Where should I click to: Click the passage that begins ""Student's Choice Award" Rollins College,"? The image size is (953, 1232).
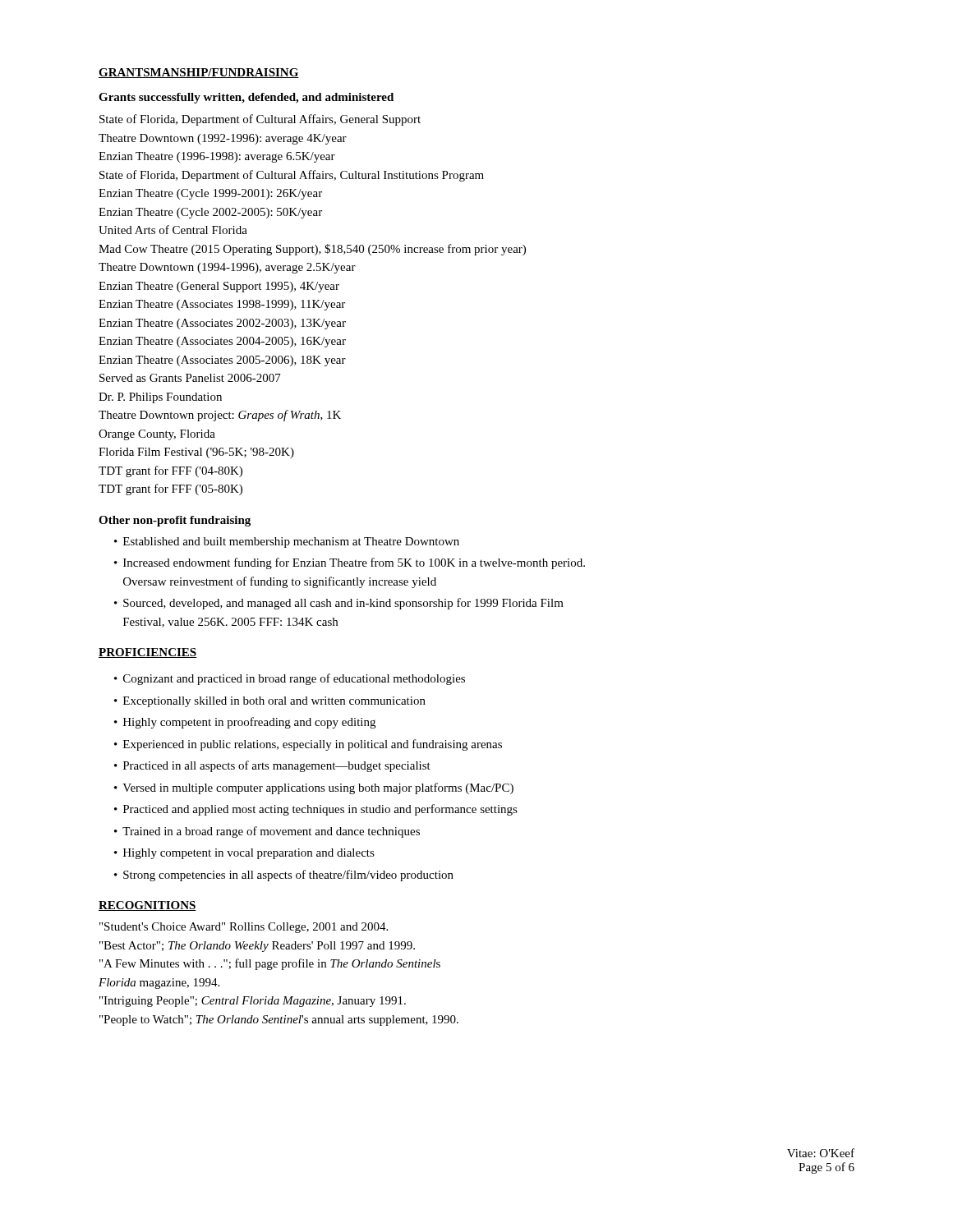tap(244, 928)
